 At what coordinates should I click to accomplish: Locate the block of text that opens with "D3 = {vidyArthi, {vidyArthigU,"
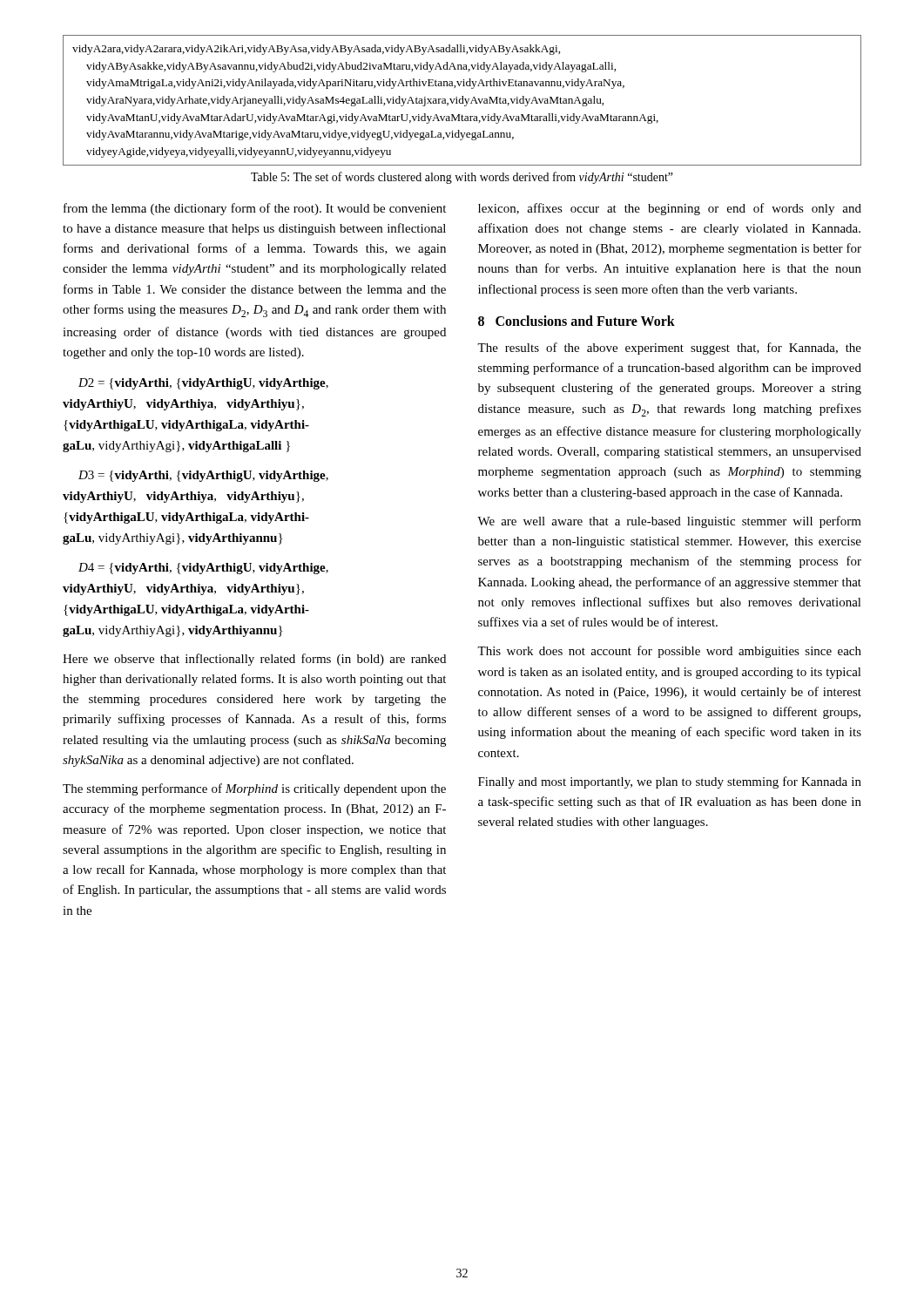[196, 506]
